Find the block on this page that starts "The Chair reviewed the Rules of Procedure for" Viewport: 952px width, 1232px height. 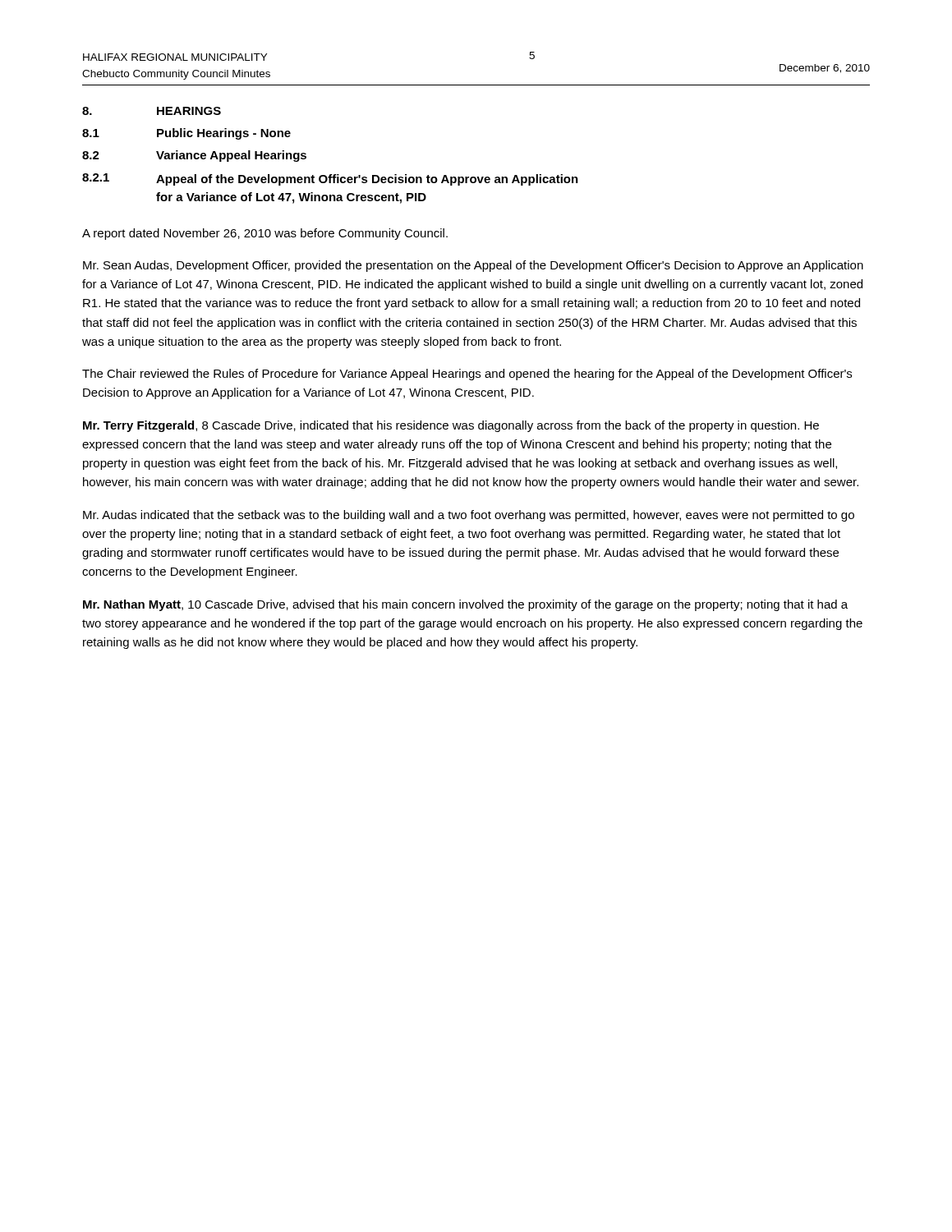pos(467,383)
